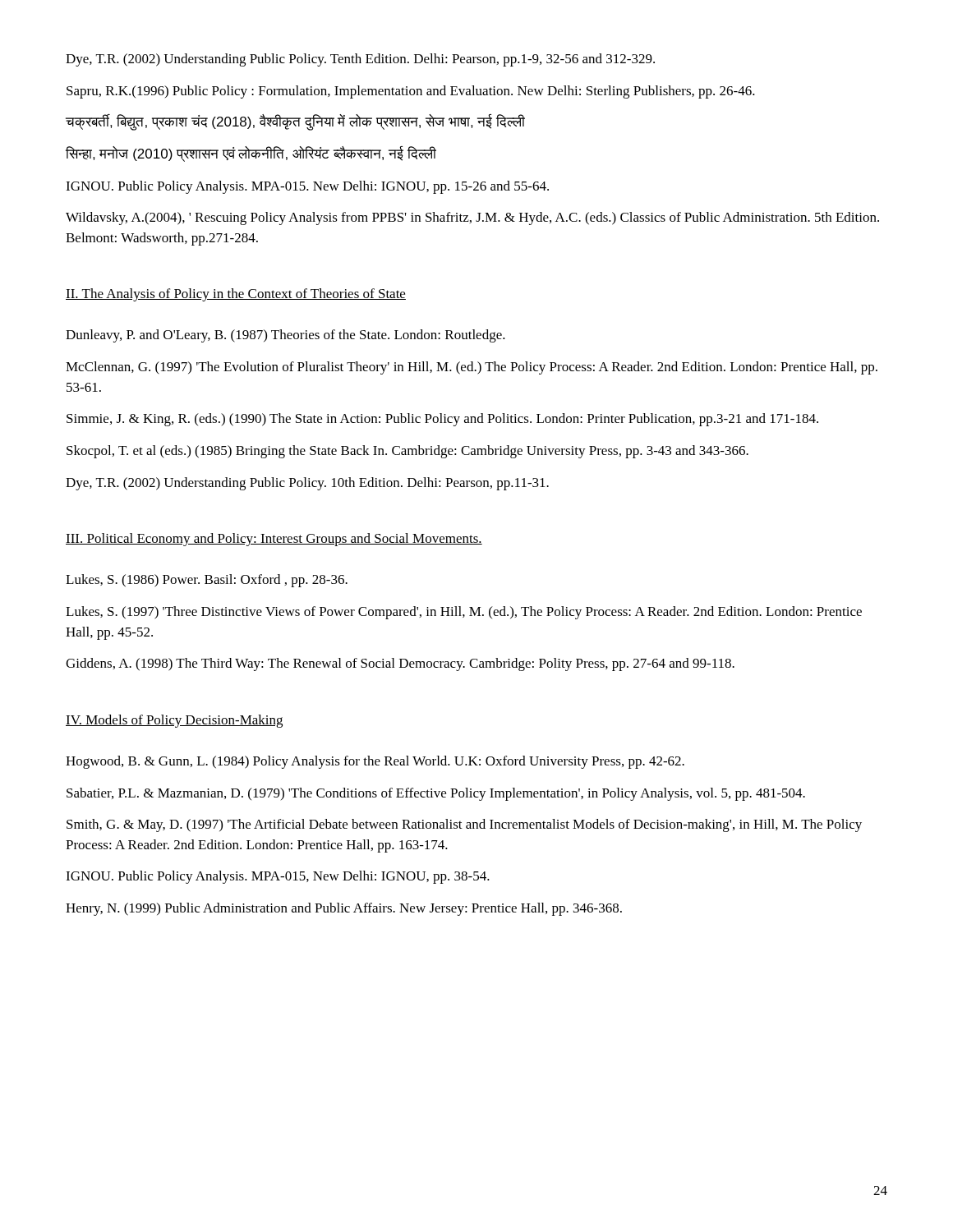Image resolution: width=953 pixels, height=1232 pixels.
Task: Select the list item that reads "IGNOU. Public Policy Analysis. MPA-015. New"
Action: (308, 186)
